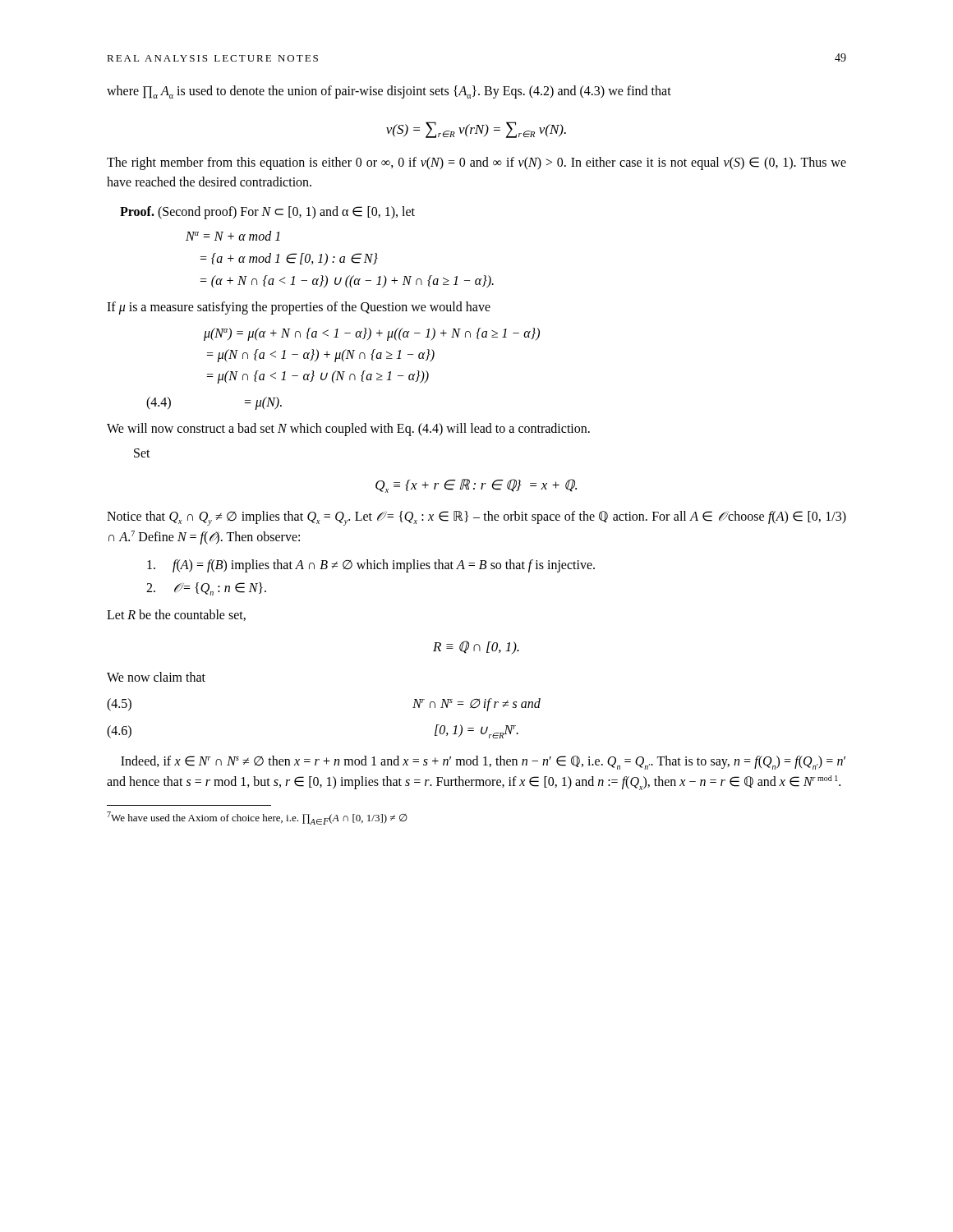This screenshot has width=953, height=1232.
Task: Find the region starting "Qx ≡ {x + r ∈"
Action: pos(476,486)
